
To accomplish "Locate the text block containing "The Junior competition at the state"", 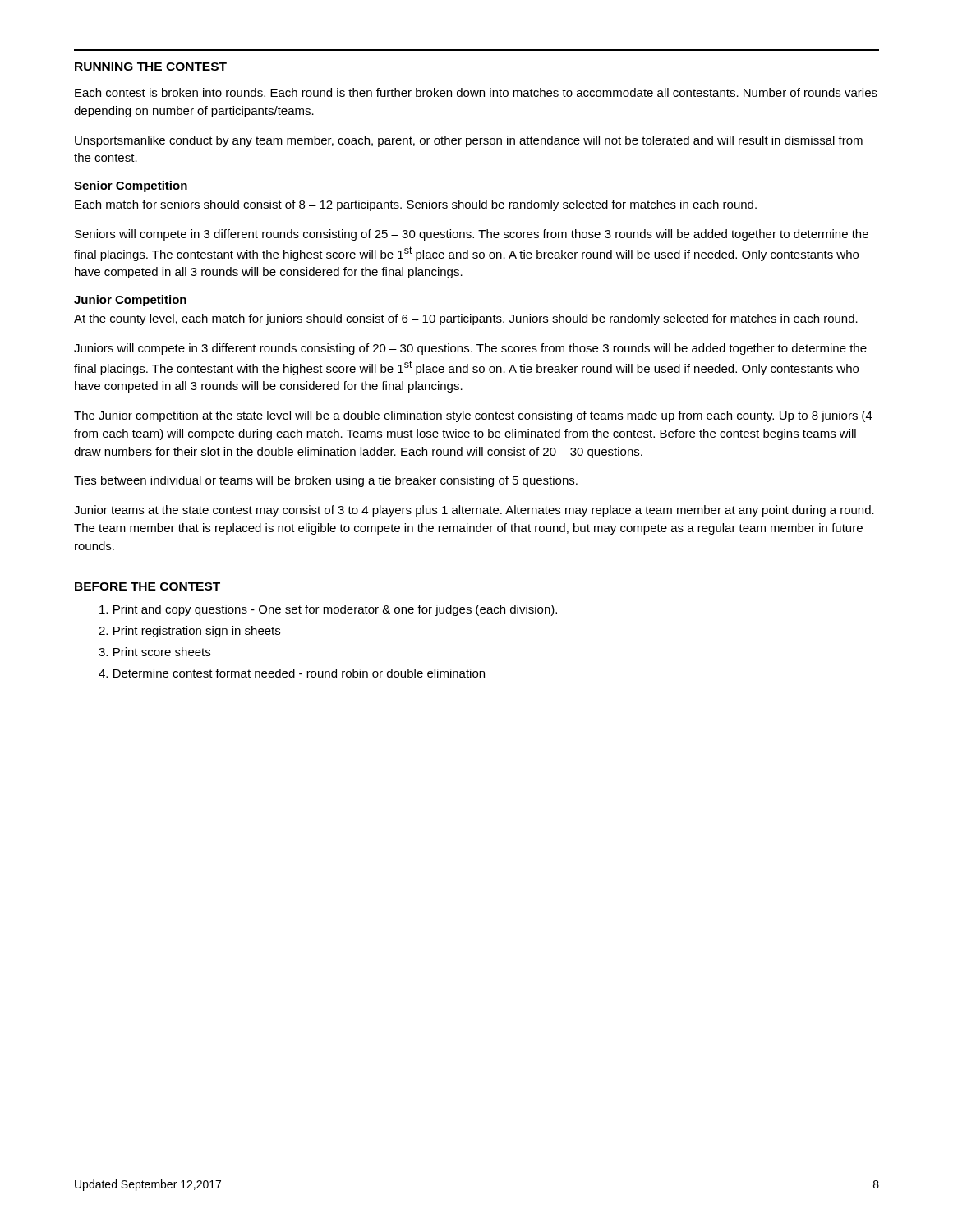I will [x=473, y=433].
